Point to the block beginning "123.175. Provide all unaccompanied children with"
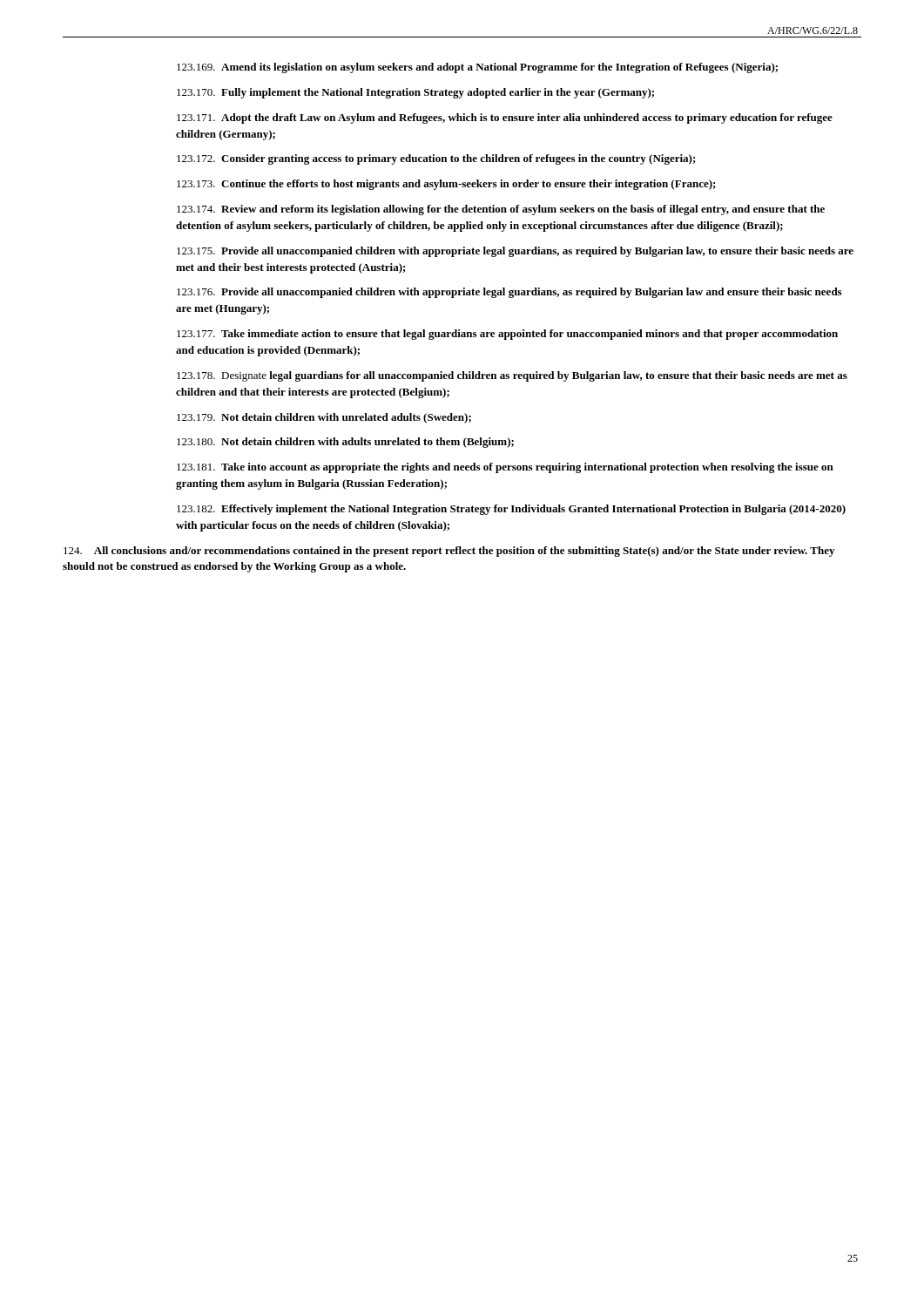The image size is (924, 1307). (515, 259)
